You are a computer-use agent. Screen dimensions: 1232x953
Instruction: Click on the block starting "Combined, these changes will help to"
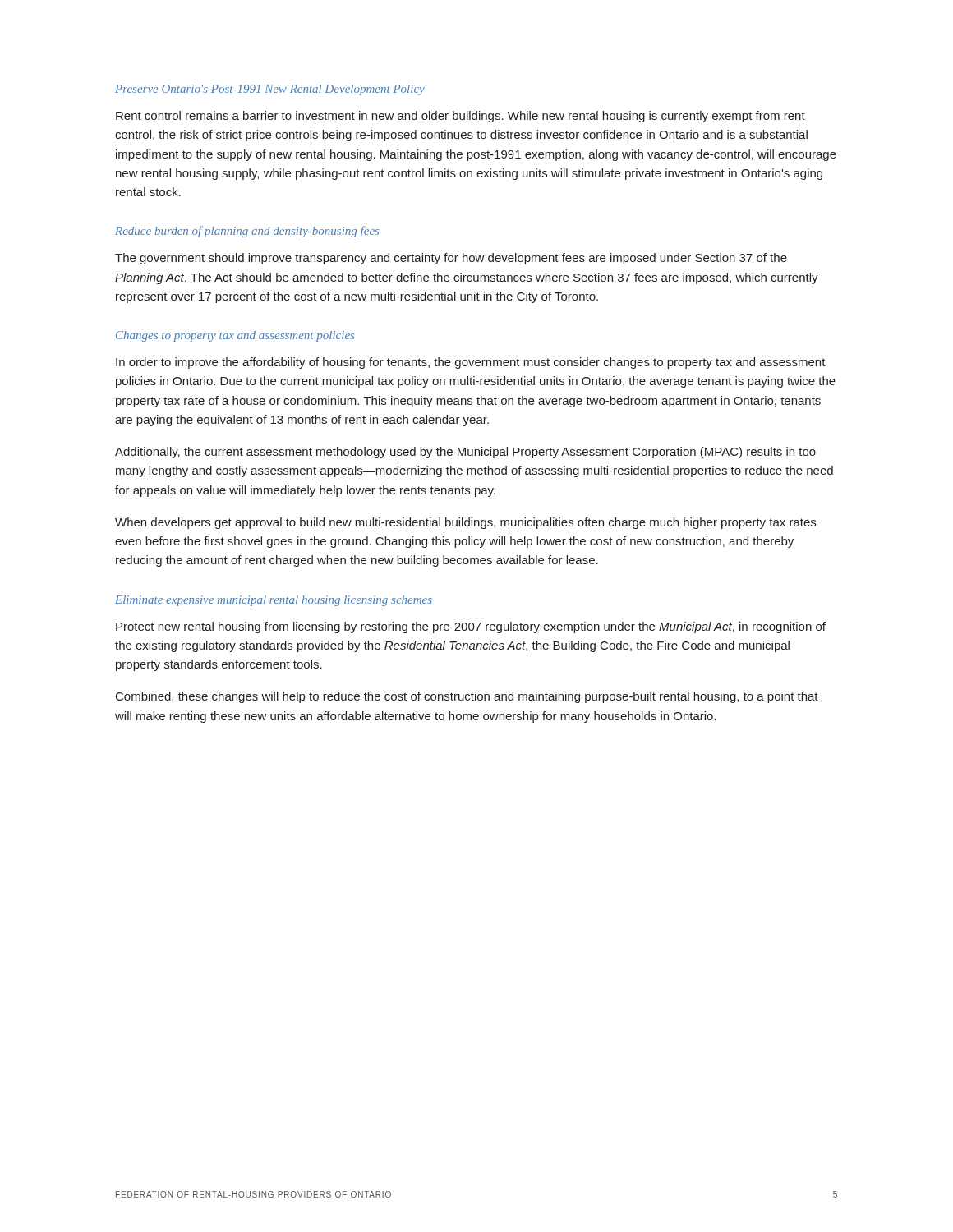point(466,706)
